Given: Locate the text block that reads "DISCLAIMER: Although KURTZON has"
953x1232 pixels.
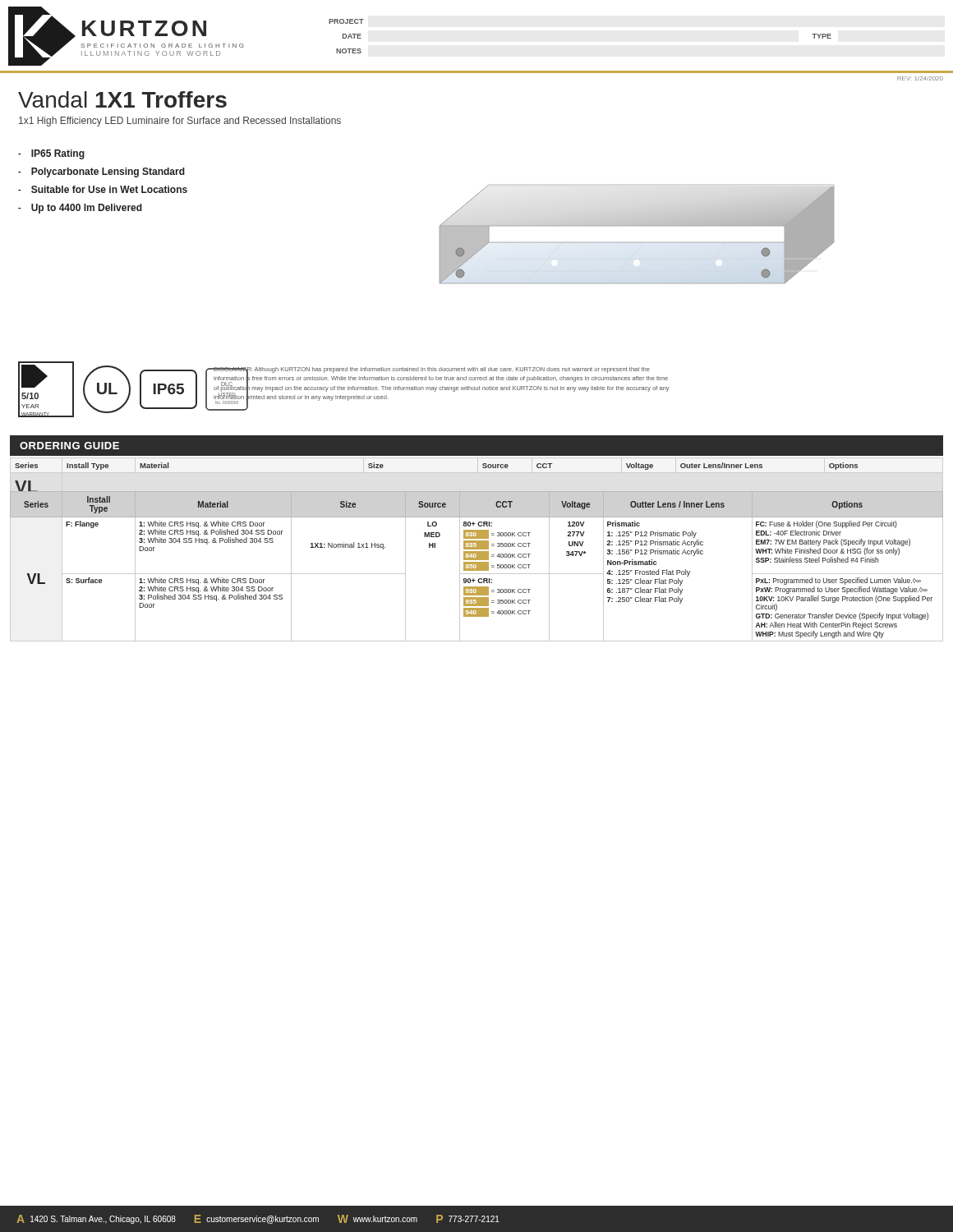Looking at the screenshot, I should coord(441,383).
